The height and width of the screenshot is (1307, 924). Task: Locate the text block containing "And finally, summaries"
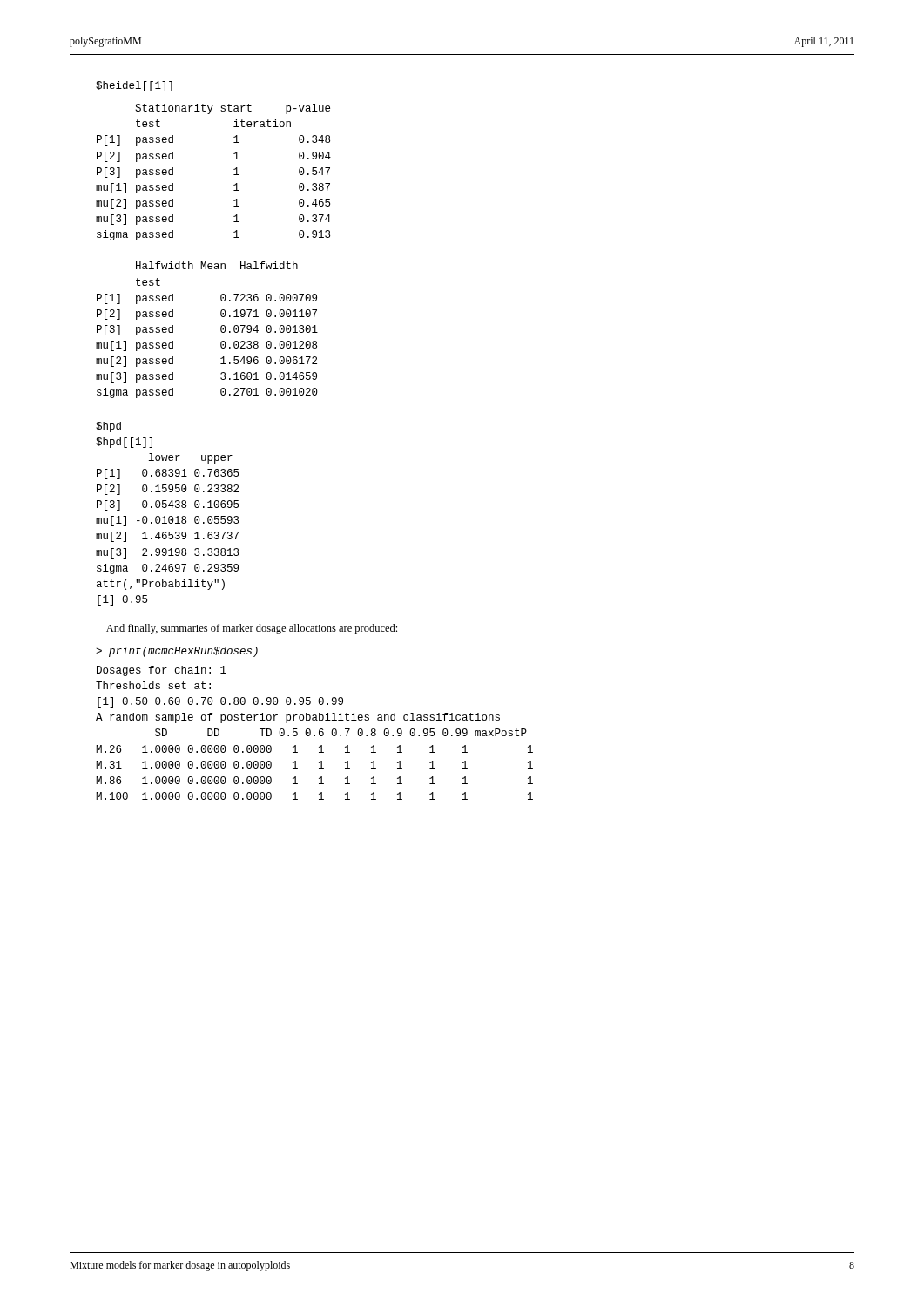click(x=247, y=628)
